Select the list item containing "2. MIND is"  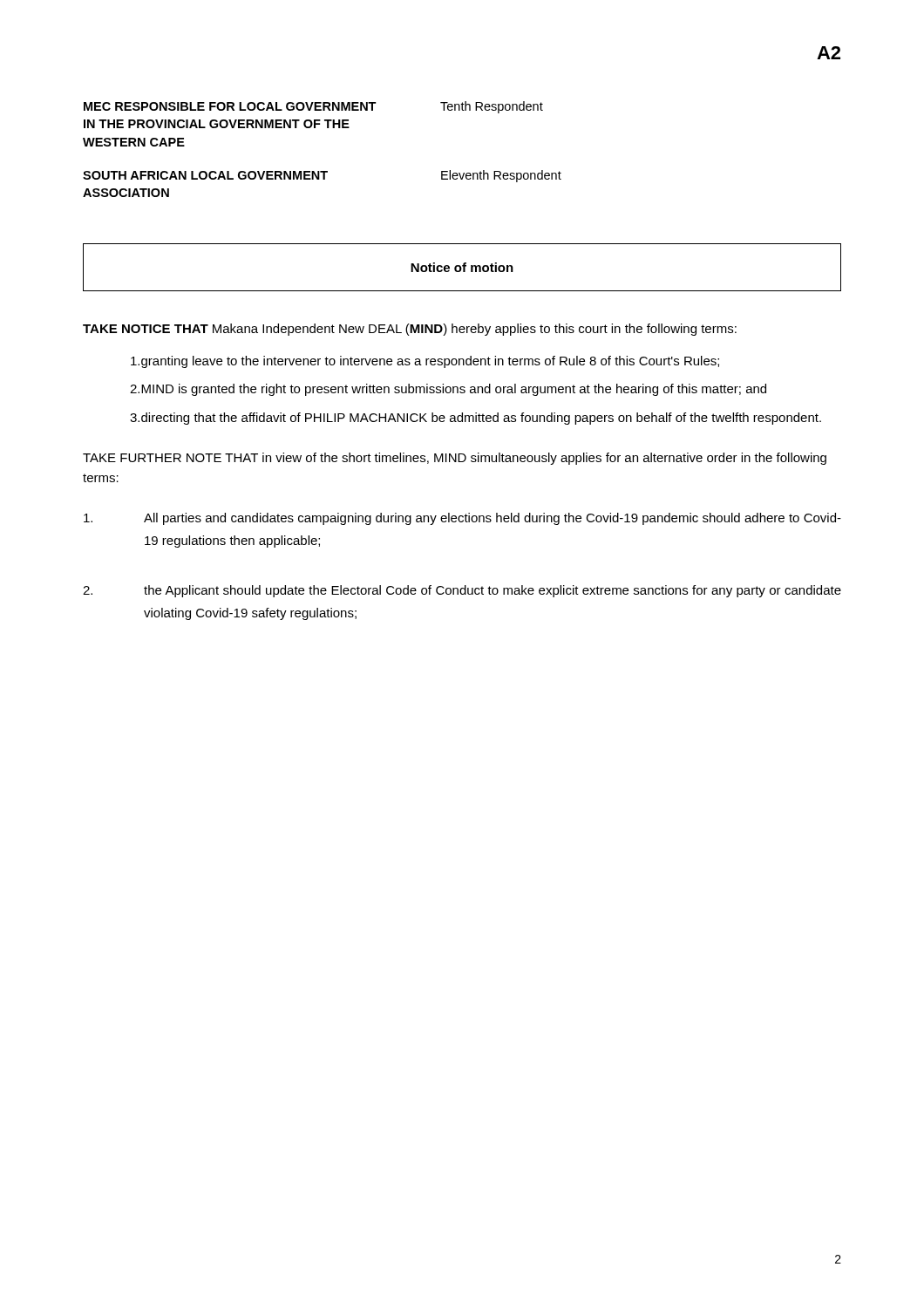462,390
